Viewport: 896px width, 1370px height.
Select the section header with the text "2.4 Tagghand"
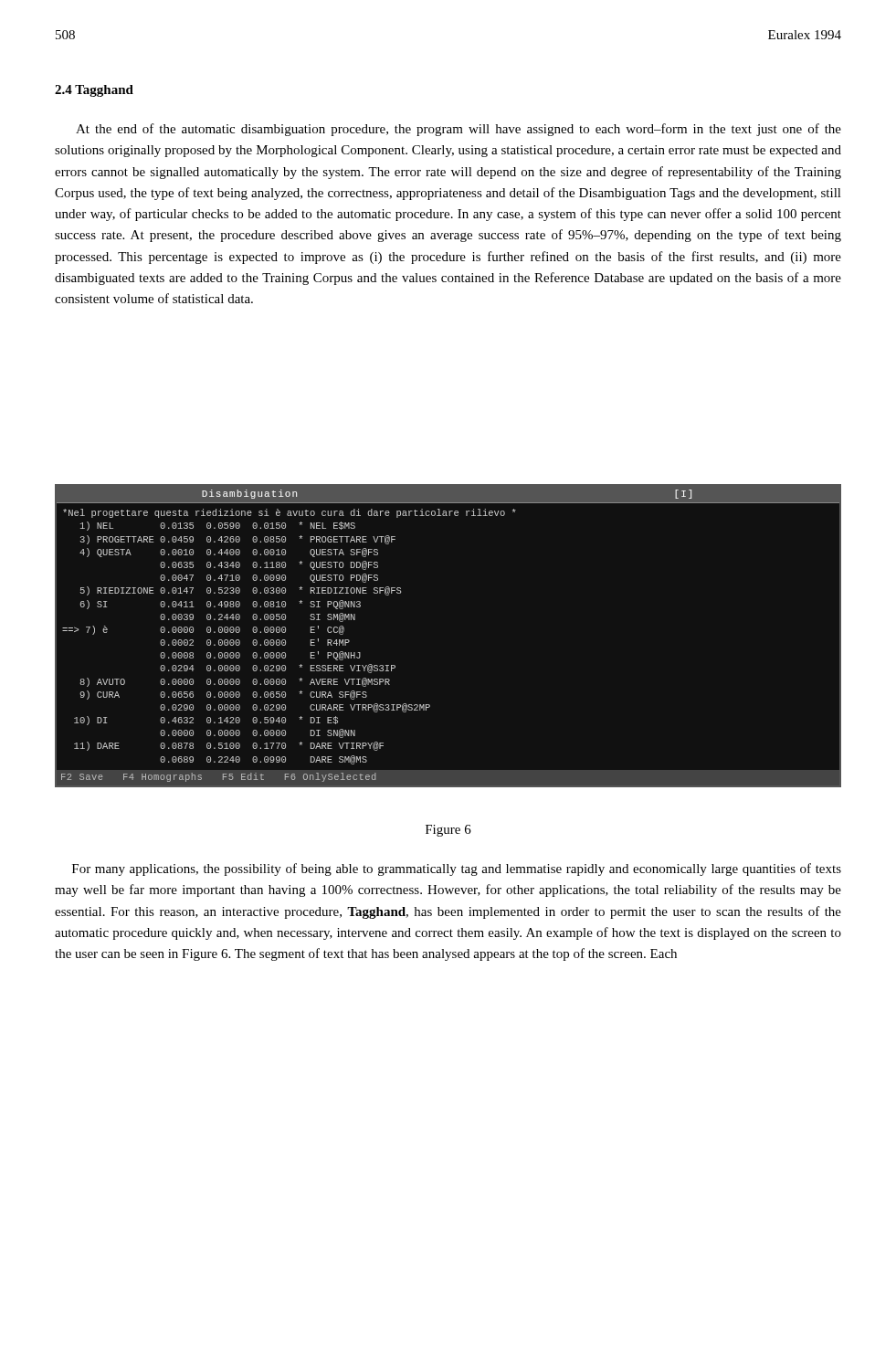[94, 90]
